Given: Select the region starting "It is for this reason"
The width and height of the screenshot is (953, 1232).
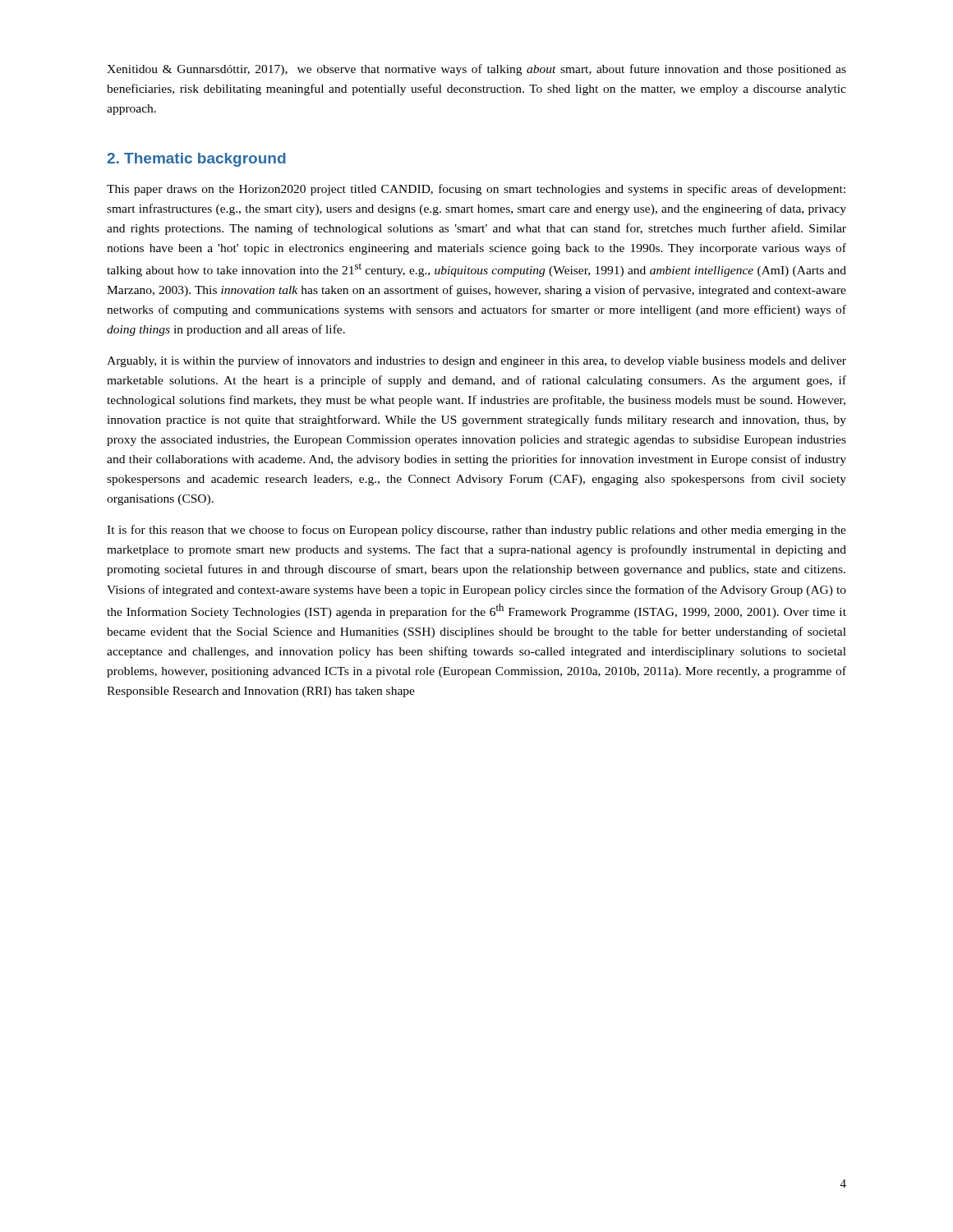Looking at the screenshot, I should point(476,610).
